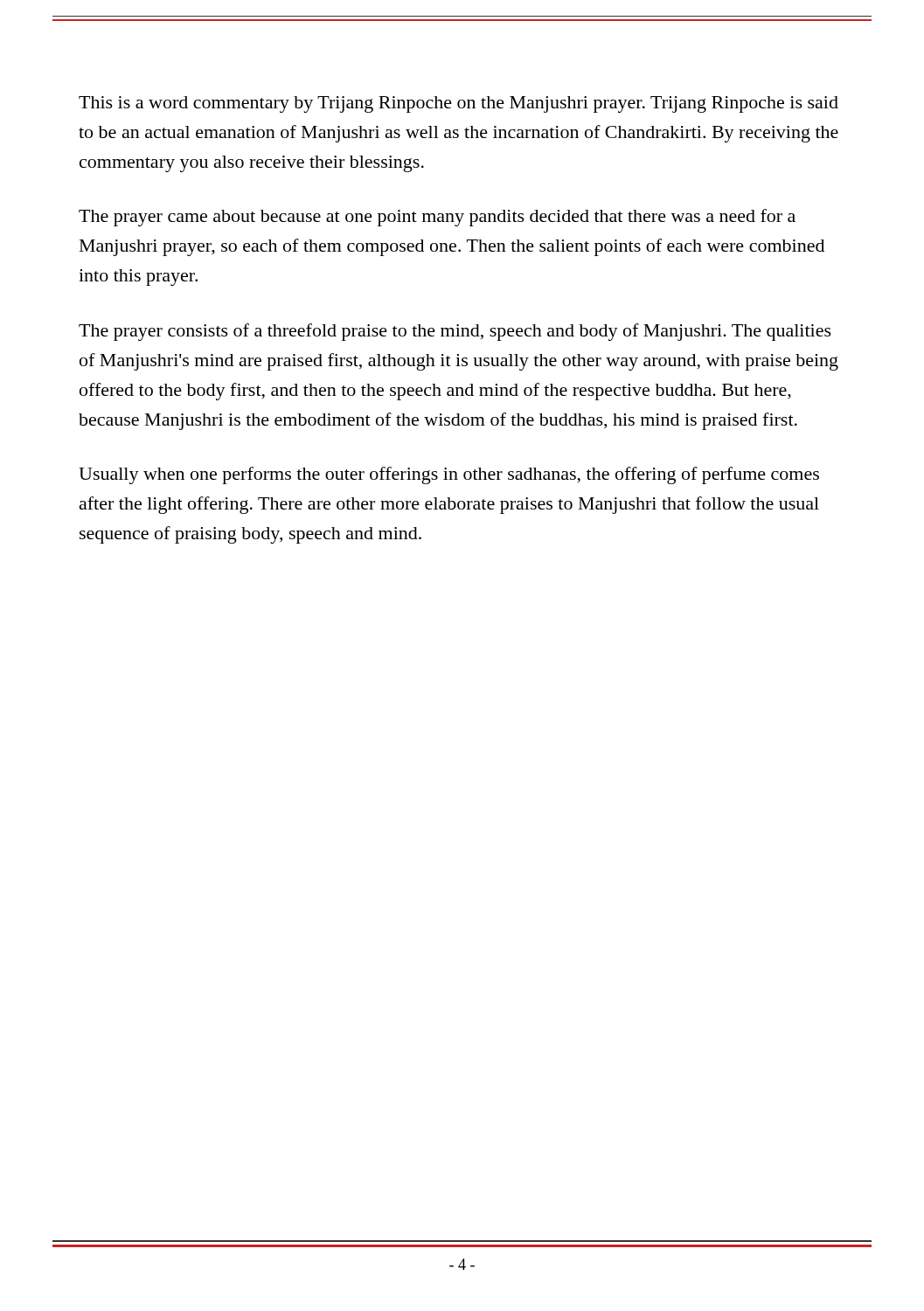Click on the text block with the text "Usually when one performs the outer offerings"

tap(449, 503)
